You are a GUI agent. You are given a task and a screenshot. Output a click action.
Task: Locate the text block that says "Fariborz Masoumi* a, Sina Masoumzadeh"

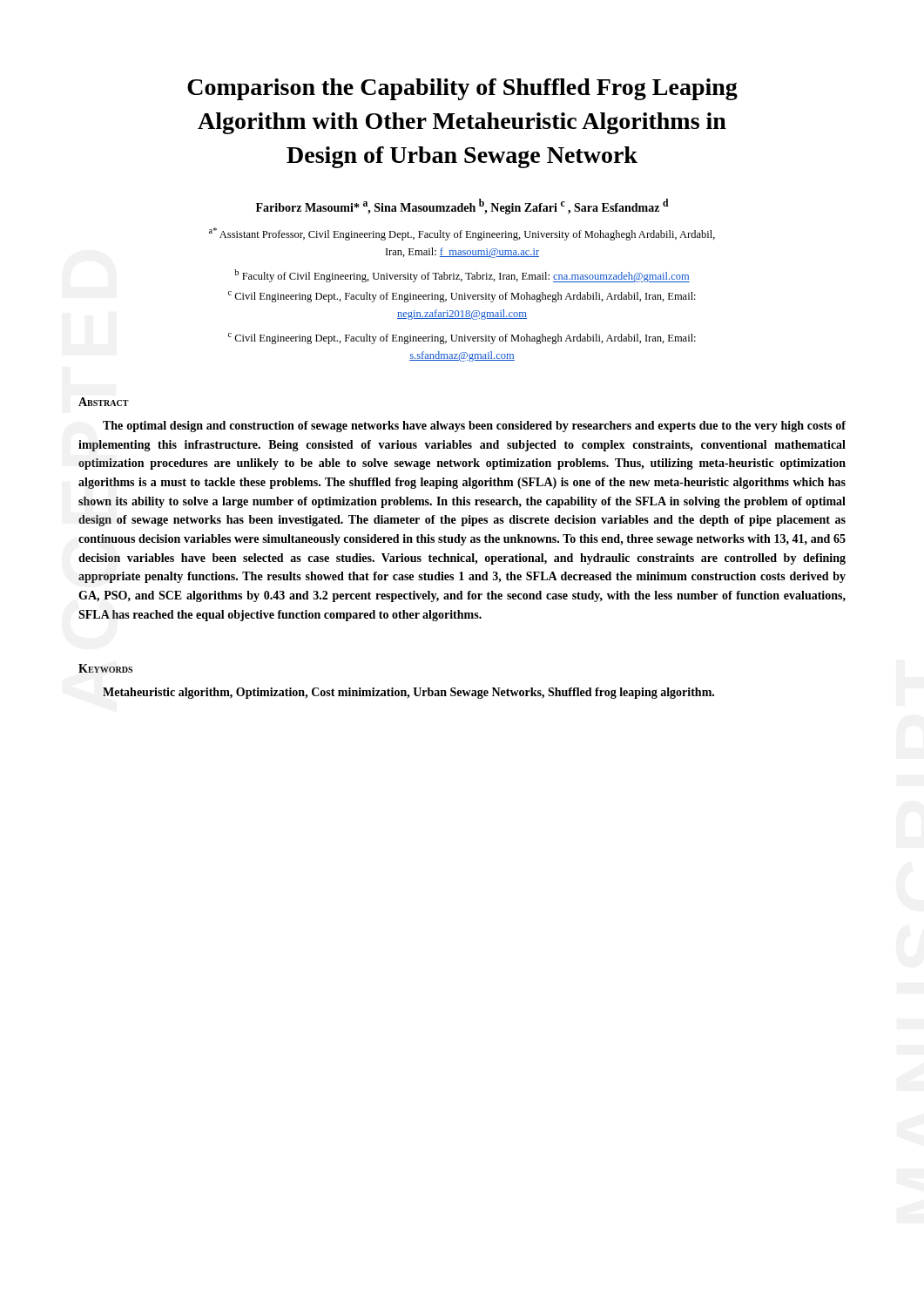pyautogui.click(x=462, y=206)
